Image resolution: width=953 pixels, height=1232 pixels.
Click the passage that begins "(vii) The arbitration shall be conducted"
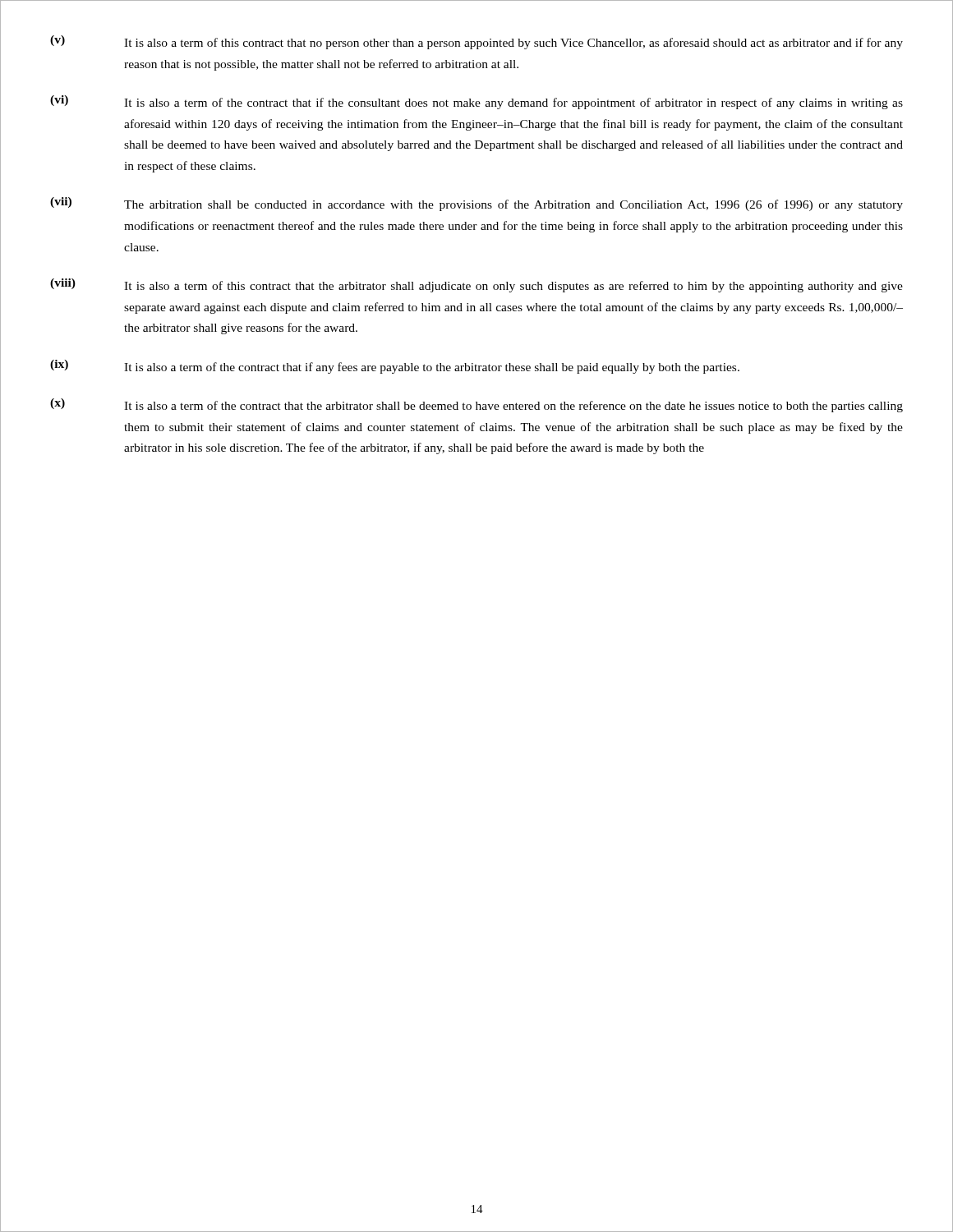coord(476,226)
